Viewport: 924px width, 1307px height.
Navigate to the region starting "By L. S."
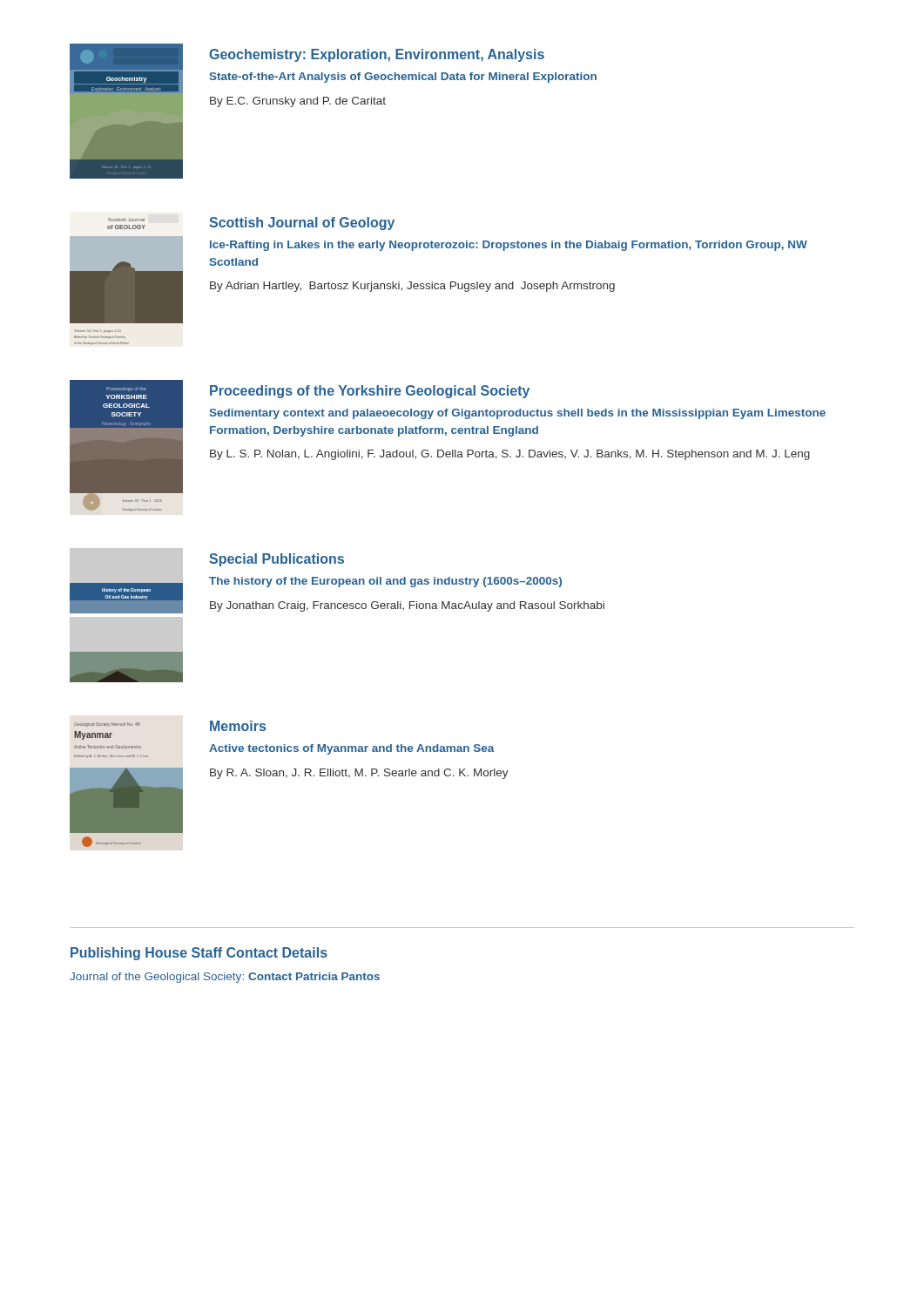click(510, 454)
